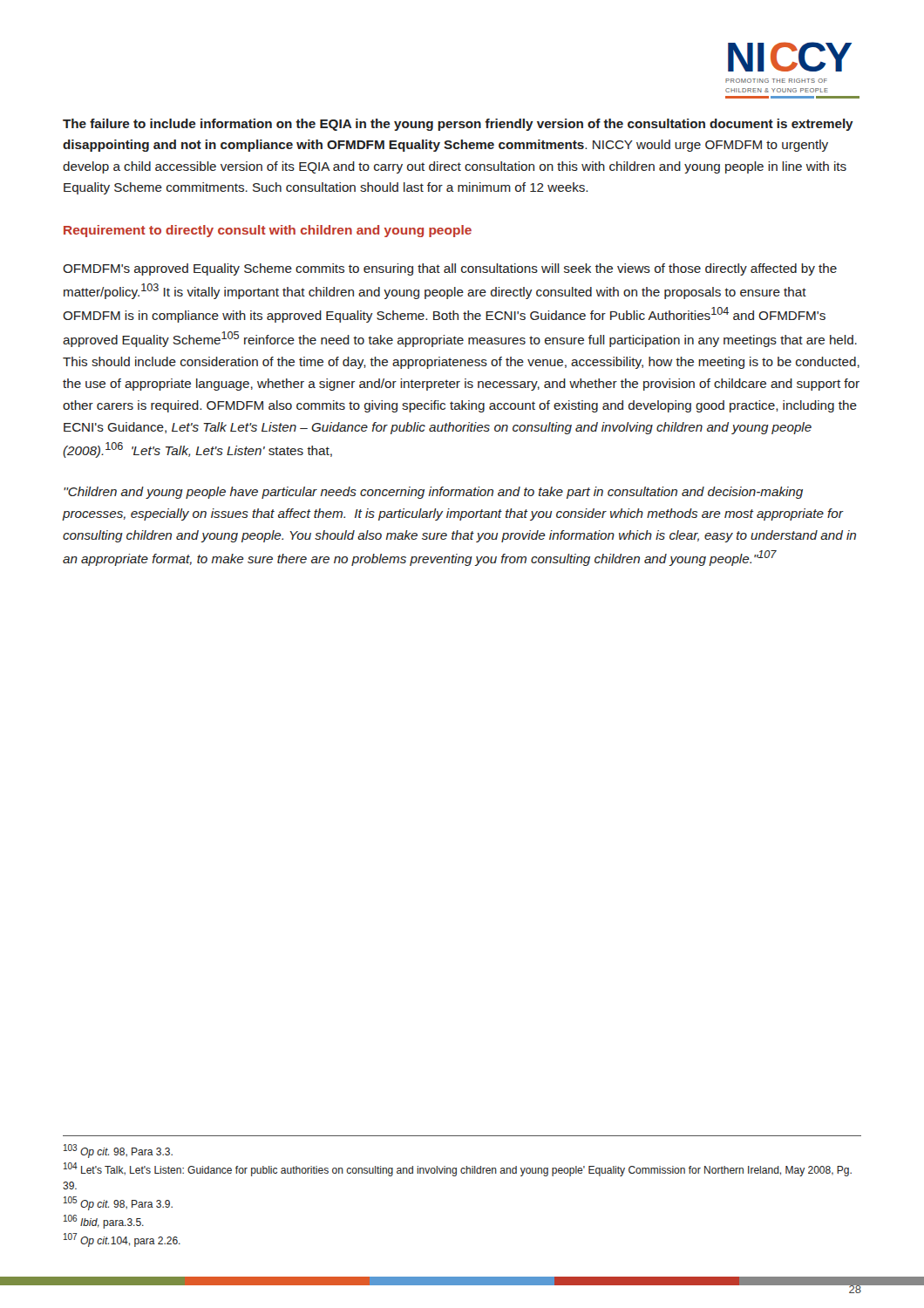The height and width of the screenshot is (1308, 924).
Task: Navigate to the text block starting "104 Let's Talk, Let's Listen:"
Action: 458,1177
